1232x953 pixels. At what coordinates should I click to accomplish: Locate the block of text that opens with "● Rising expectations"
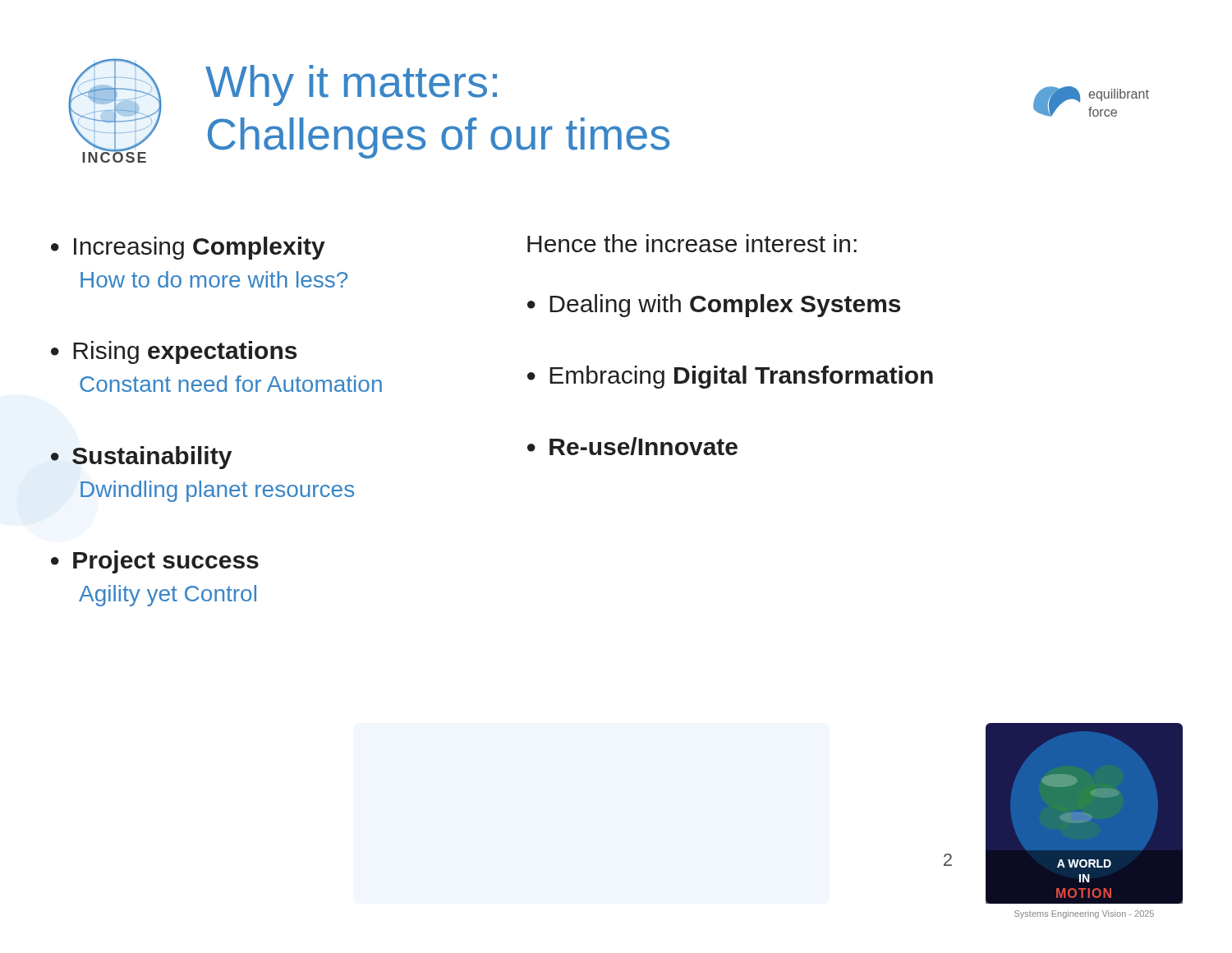tap(267, 367)
